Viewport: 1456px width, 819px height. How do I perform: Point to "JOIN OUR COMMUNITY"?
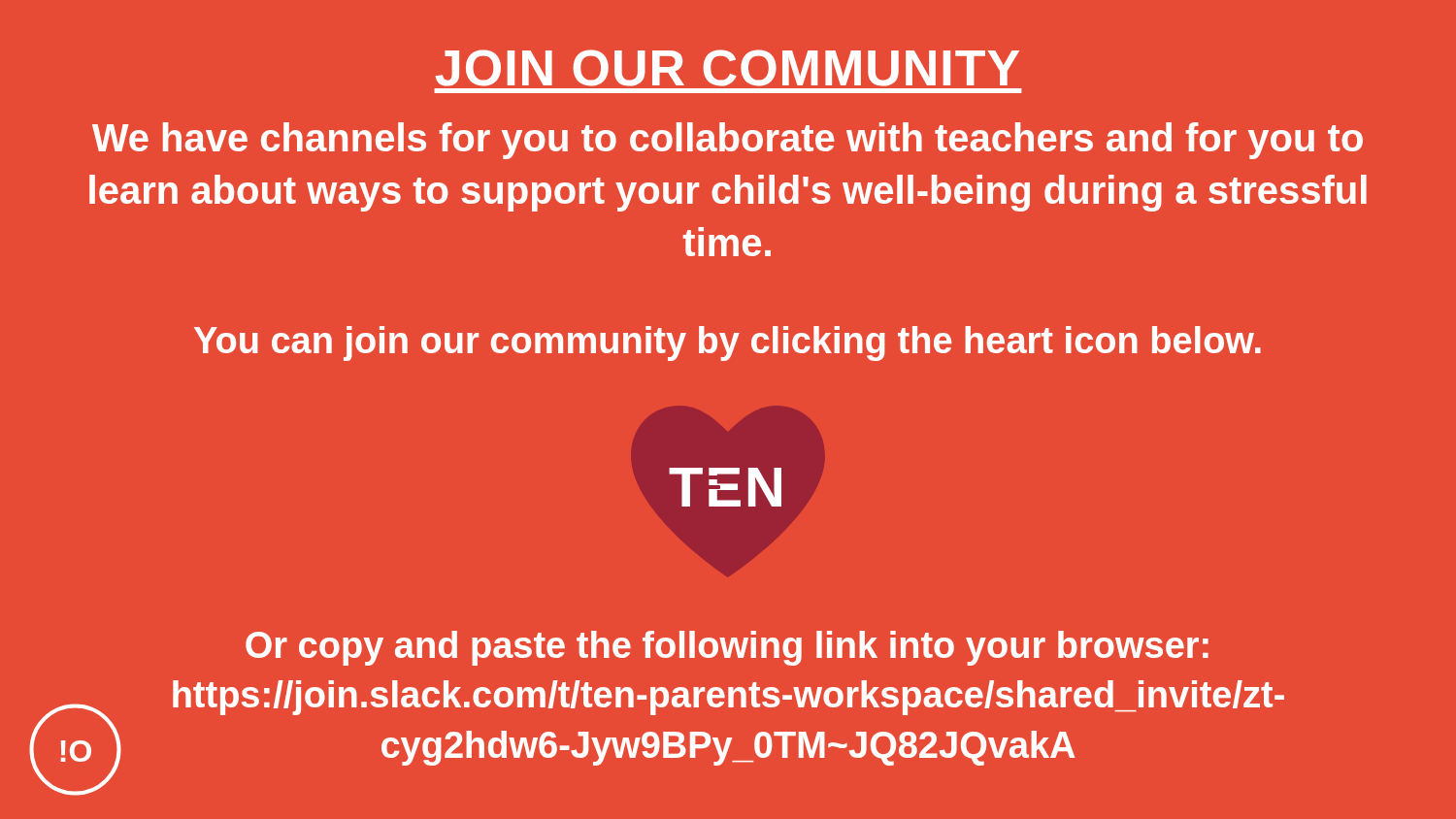click(728, 68)
